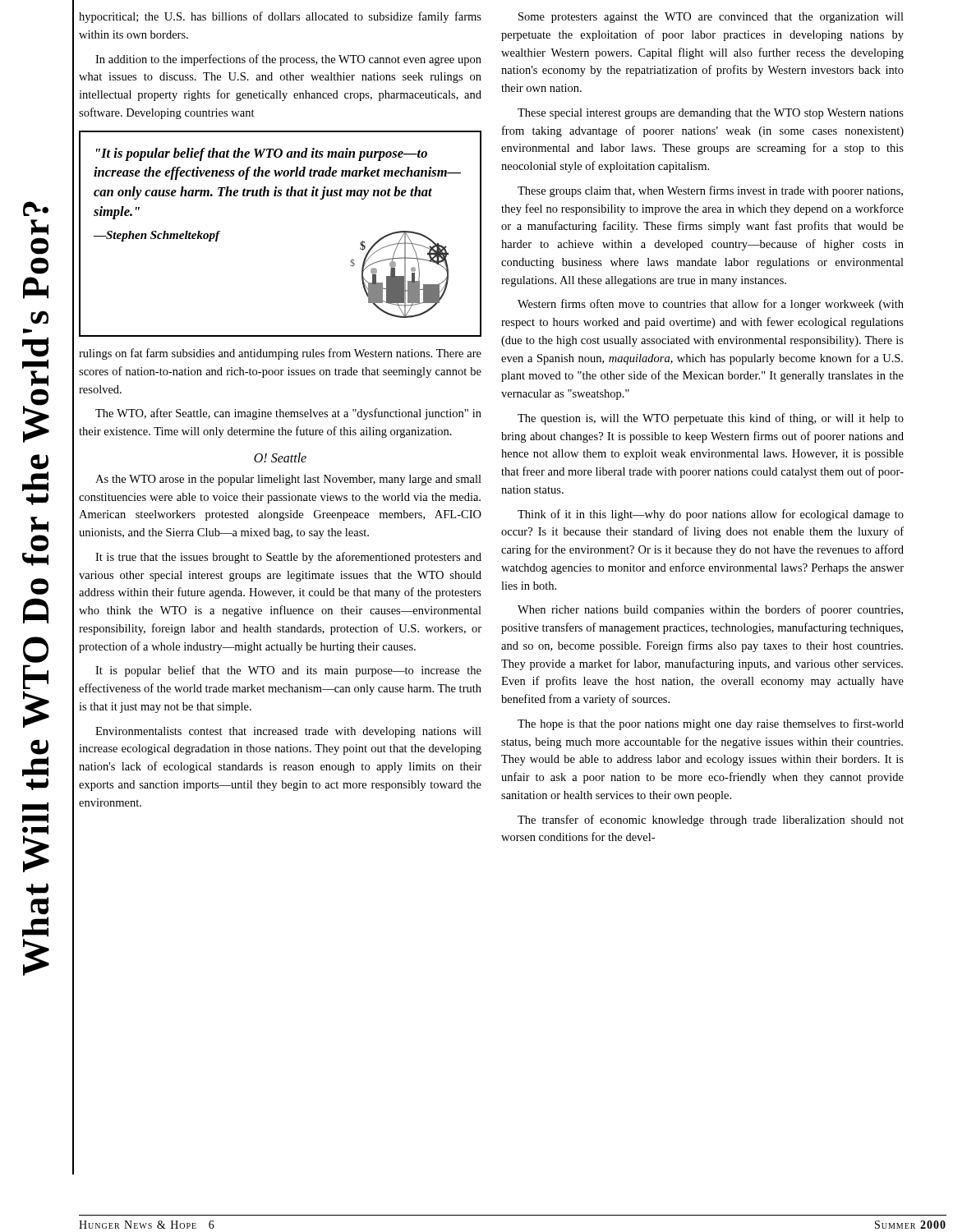
Task: Point to the passage starting "The question is, will the WTO perpetuate this"
Action: 702,454
